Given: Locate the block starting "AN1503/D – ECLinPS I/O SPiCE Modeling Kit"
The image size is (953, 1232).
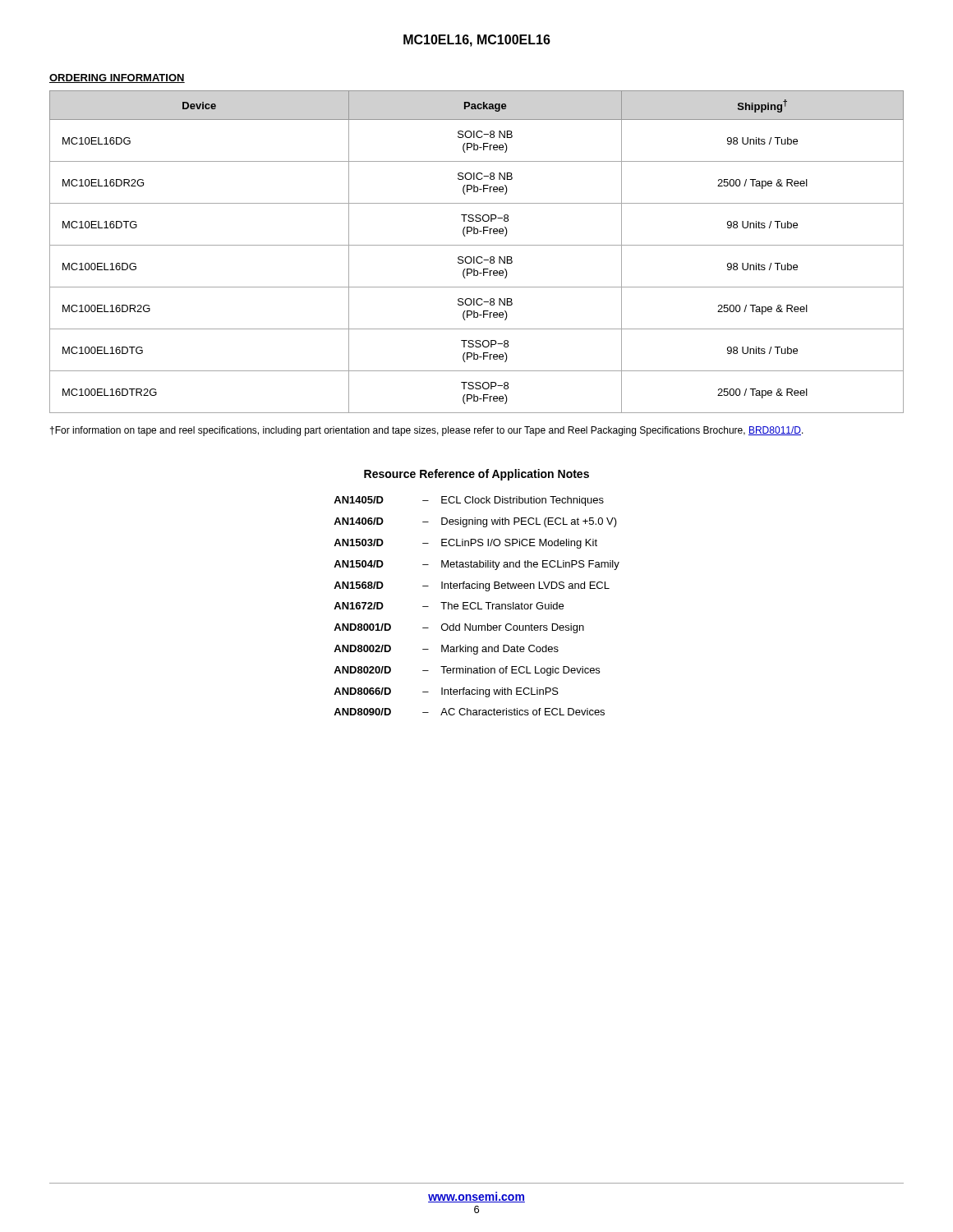Looking at the screenshot, I should [x=465, y=543].
